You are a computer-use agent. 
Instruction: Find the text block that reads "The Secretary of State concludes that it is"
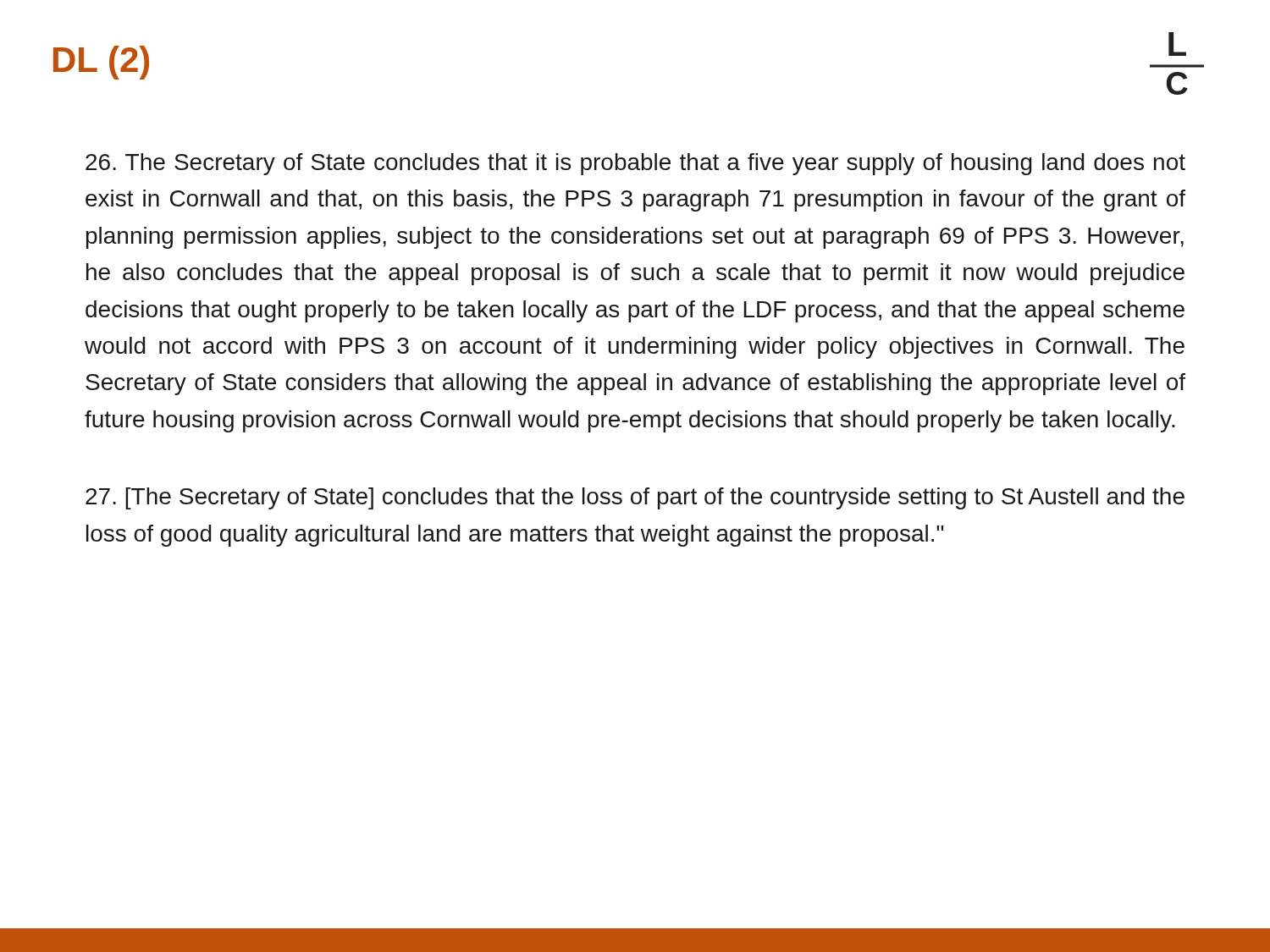(x=635, y=291)
